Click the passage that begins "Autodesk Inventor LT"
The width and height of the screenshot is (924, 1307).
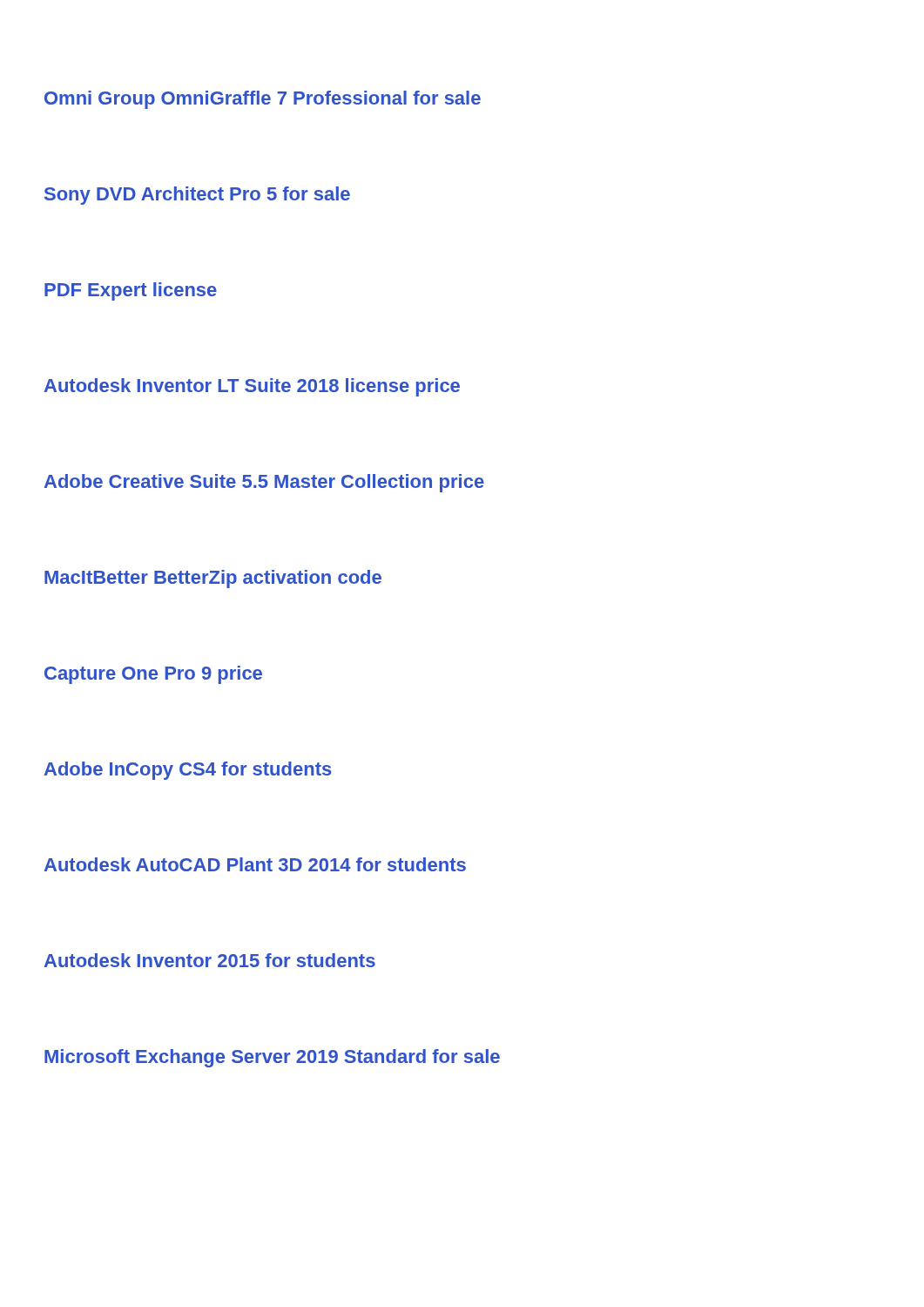pyautogui.click(x=230, y=386)
